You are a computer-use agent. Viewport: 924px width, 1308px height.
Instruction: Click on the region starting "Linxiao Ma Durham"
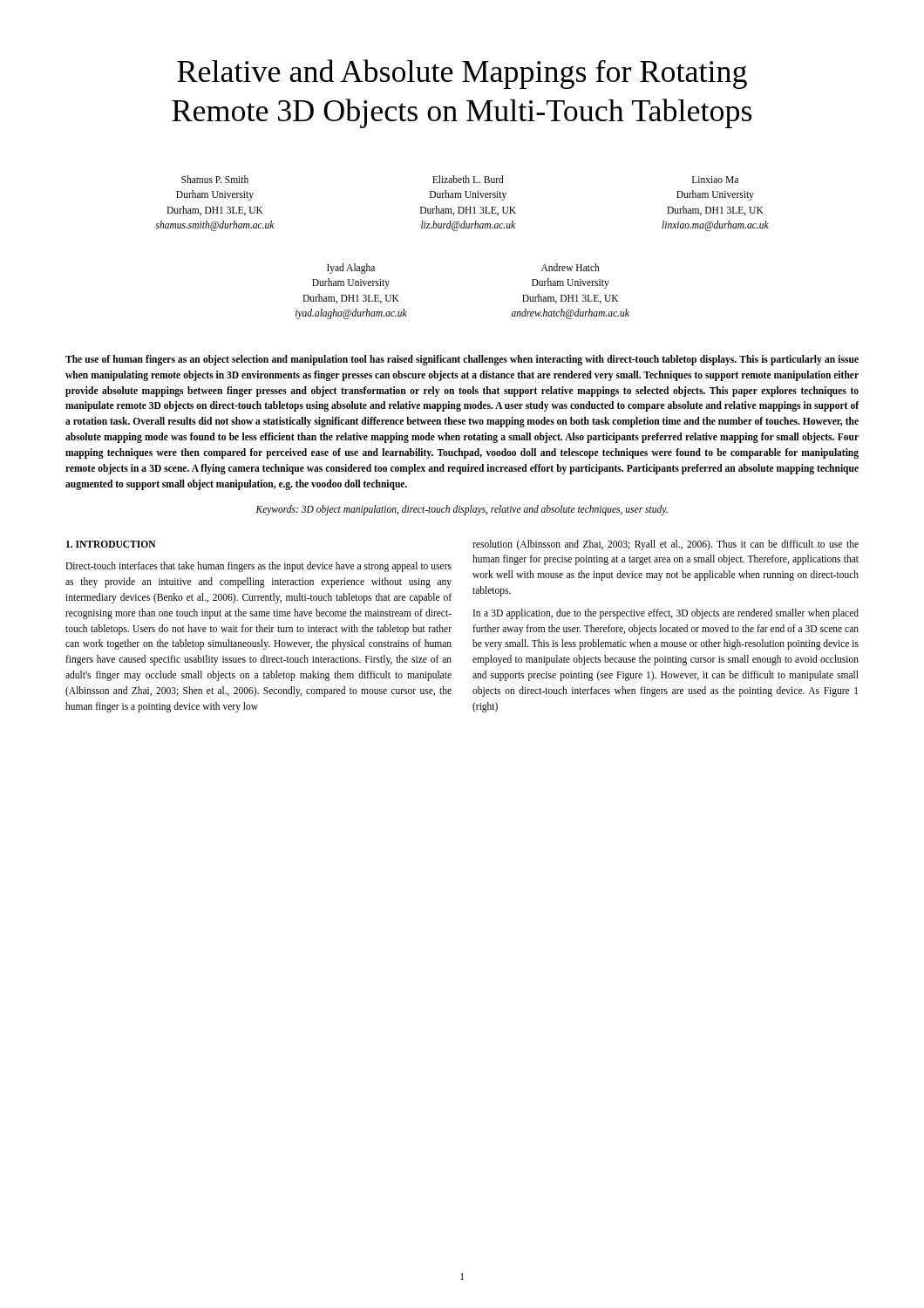point(715,202)
